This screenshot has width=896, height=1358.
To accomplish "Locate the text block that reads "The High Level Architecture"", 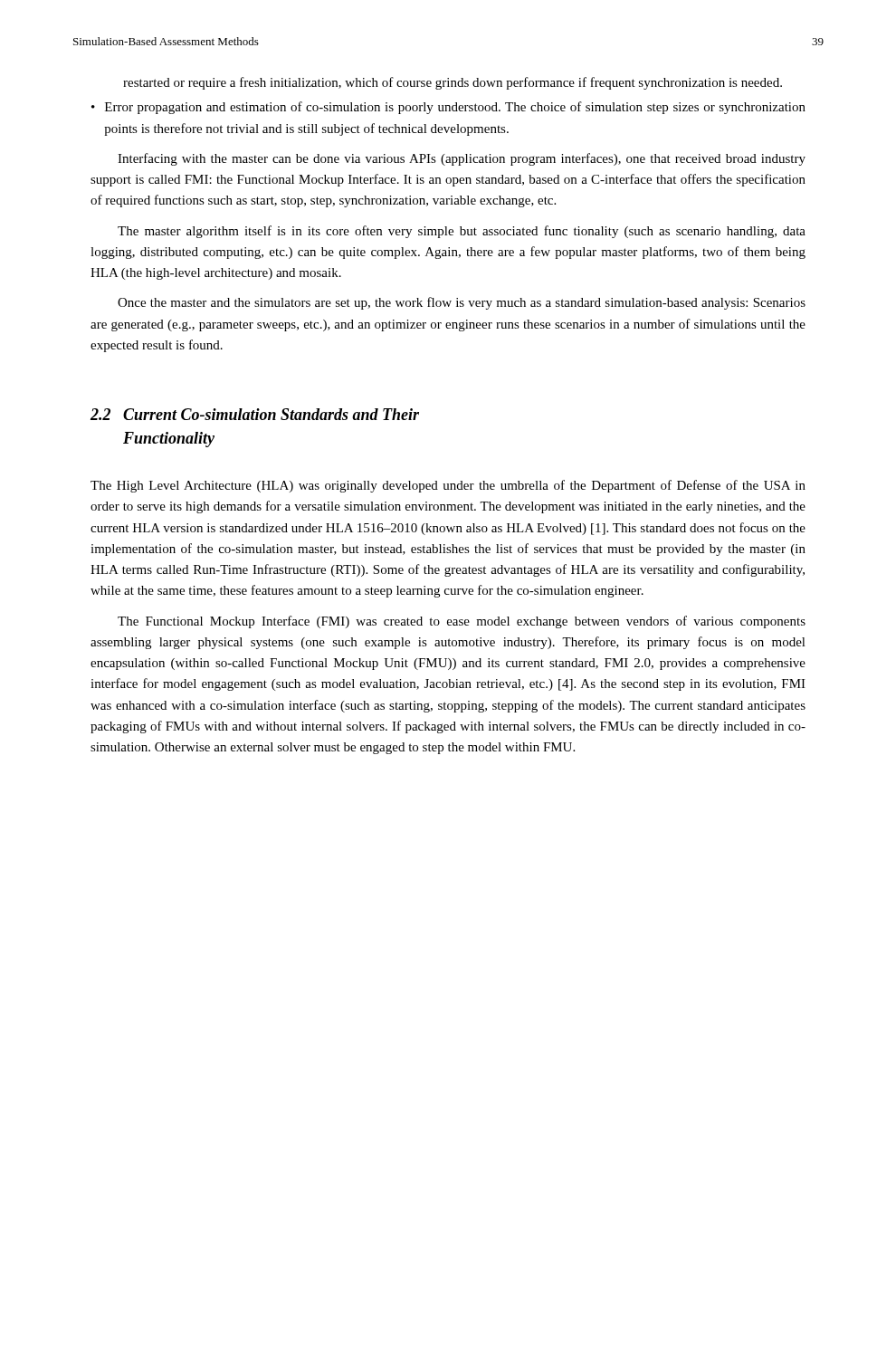I will pos(448,538).
